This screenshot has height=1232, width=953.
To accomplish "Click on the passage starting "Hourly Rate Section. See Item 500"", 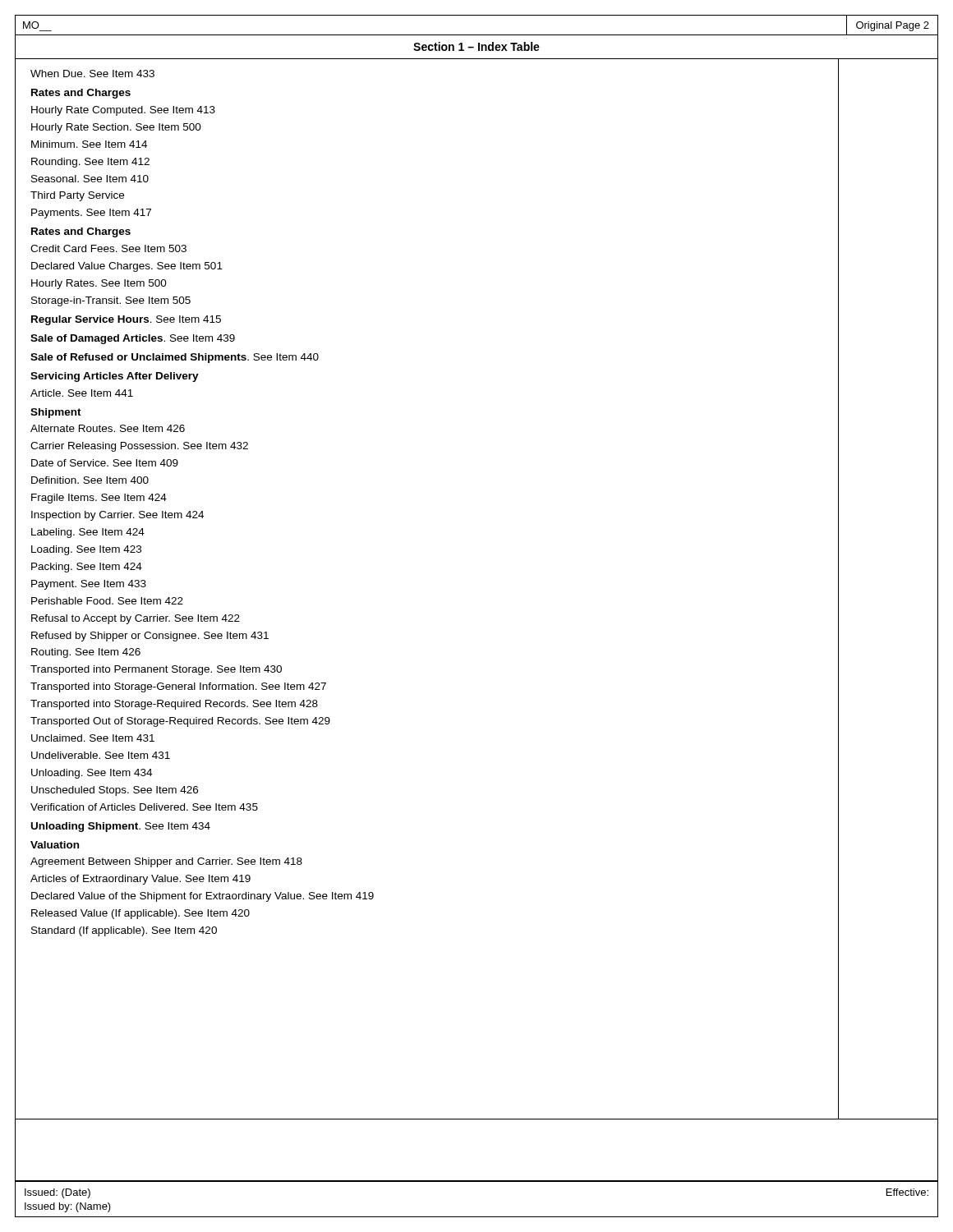I will 116,127.
